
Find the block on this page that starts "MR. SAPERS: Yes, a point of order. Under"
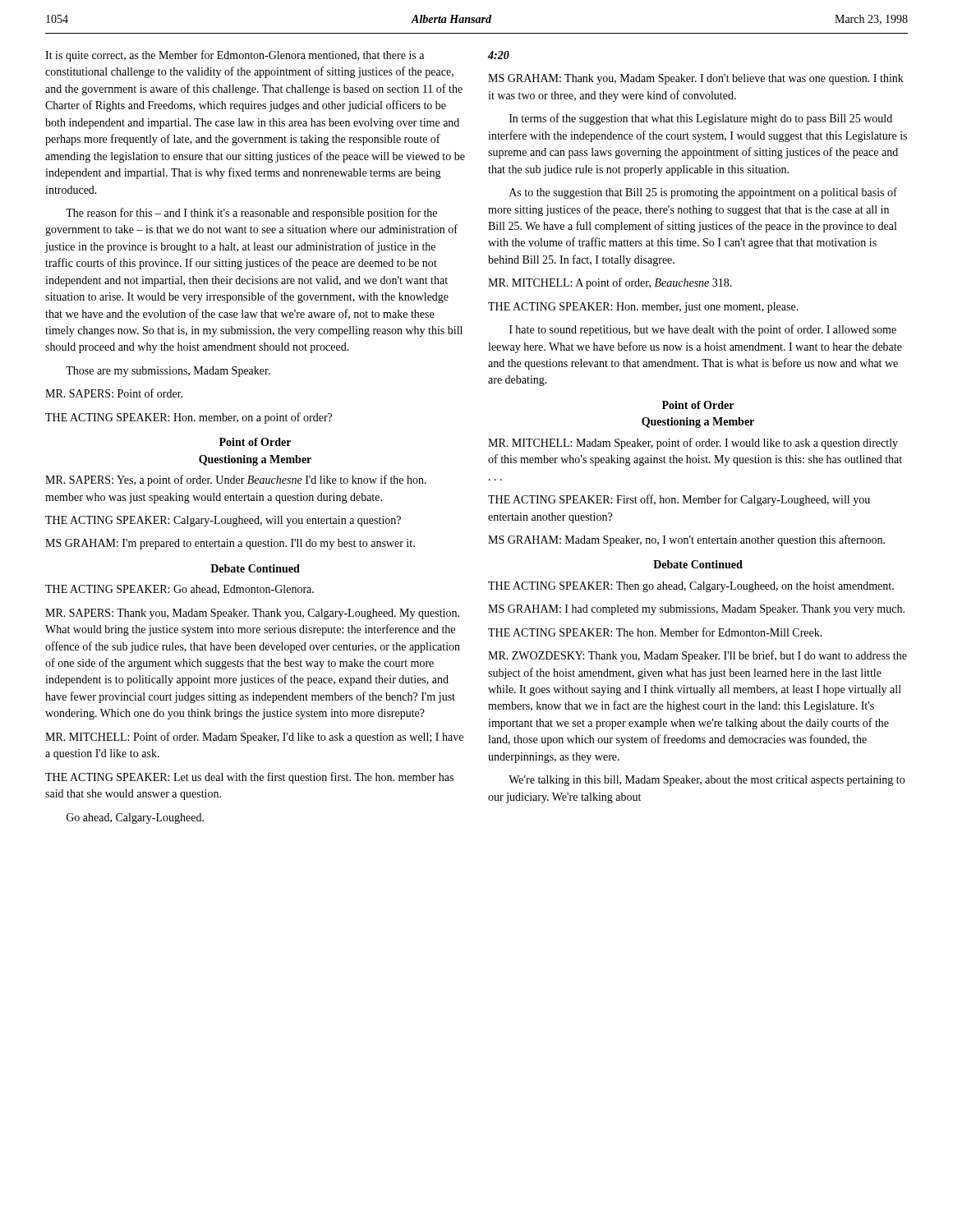pos(255,489)
